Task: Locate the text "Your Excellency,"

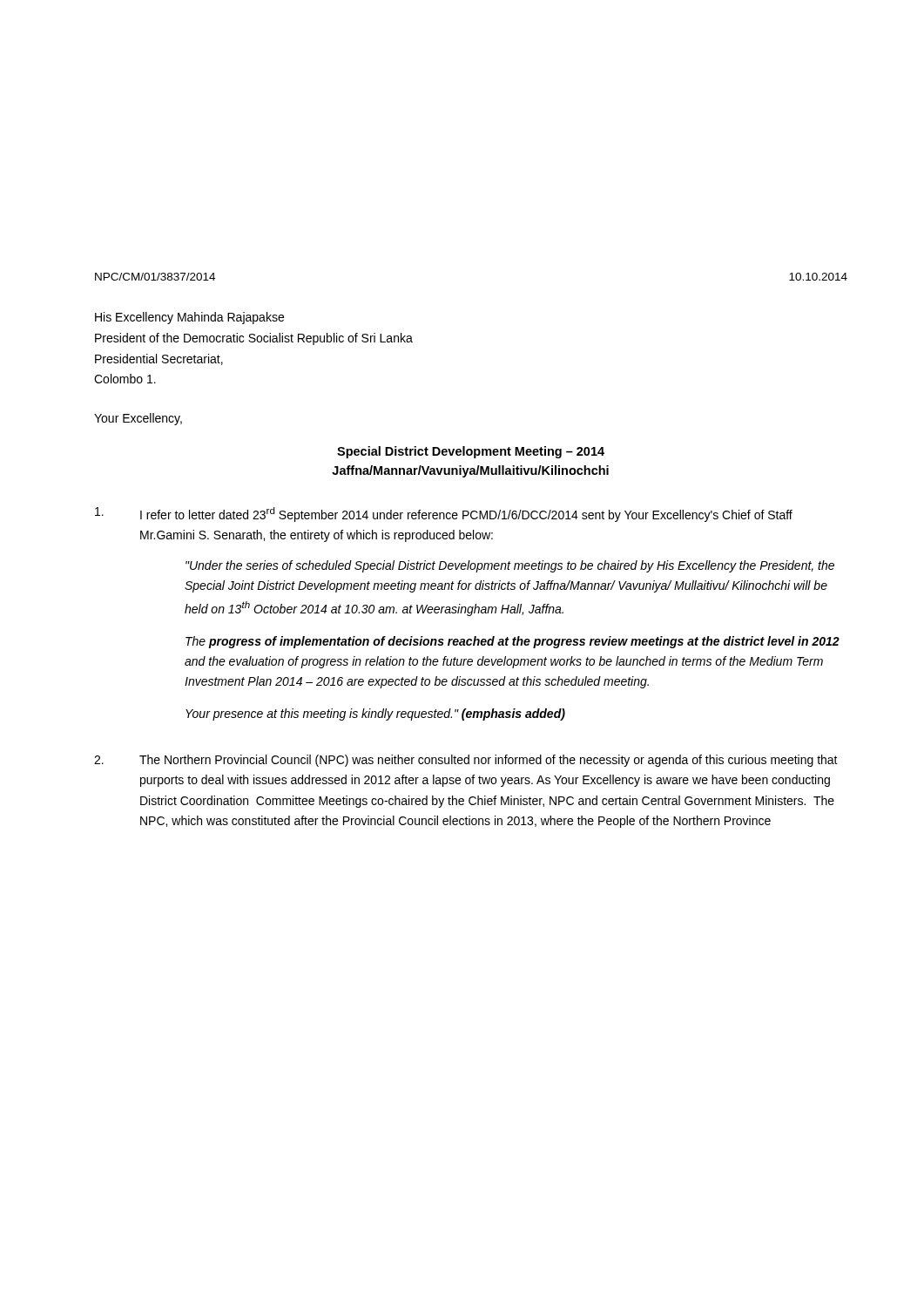Action: tap(138, 418)
